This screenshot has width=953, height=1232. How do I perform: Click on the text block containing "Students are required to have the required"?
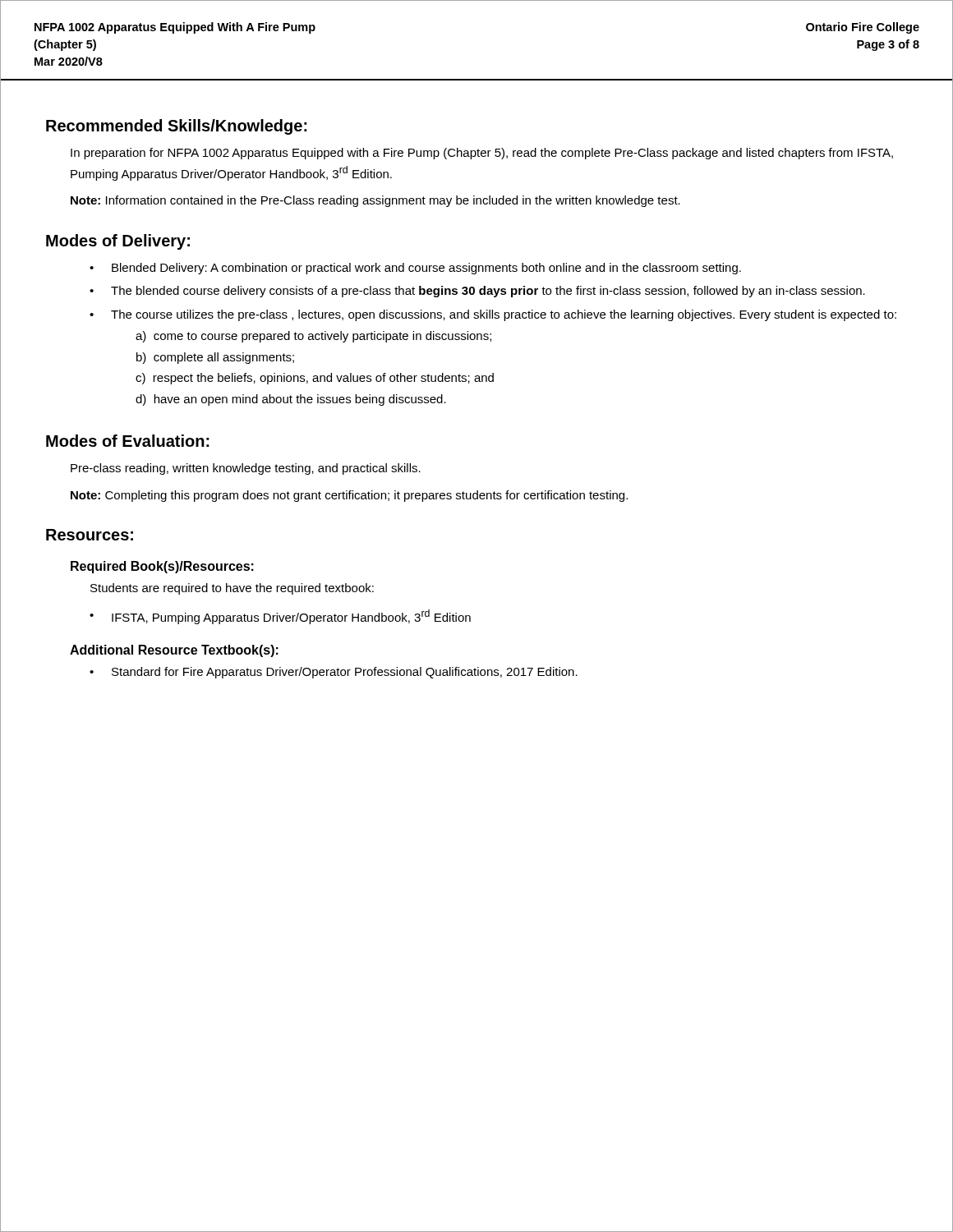coord(232,588)
